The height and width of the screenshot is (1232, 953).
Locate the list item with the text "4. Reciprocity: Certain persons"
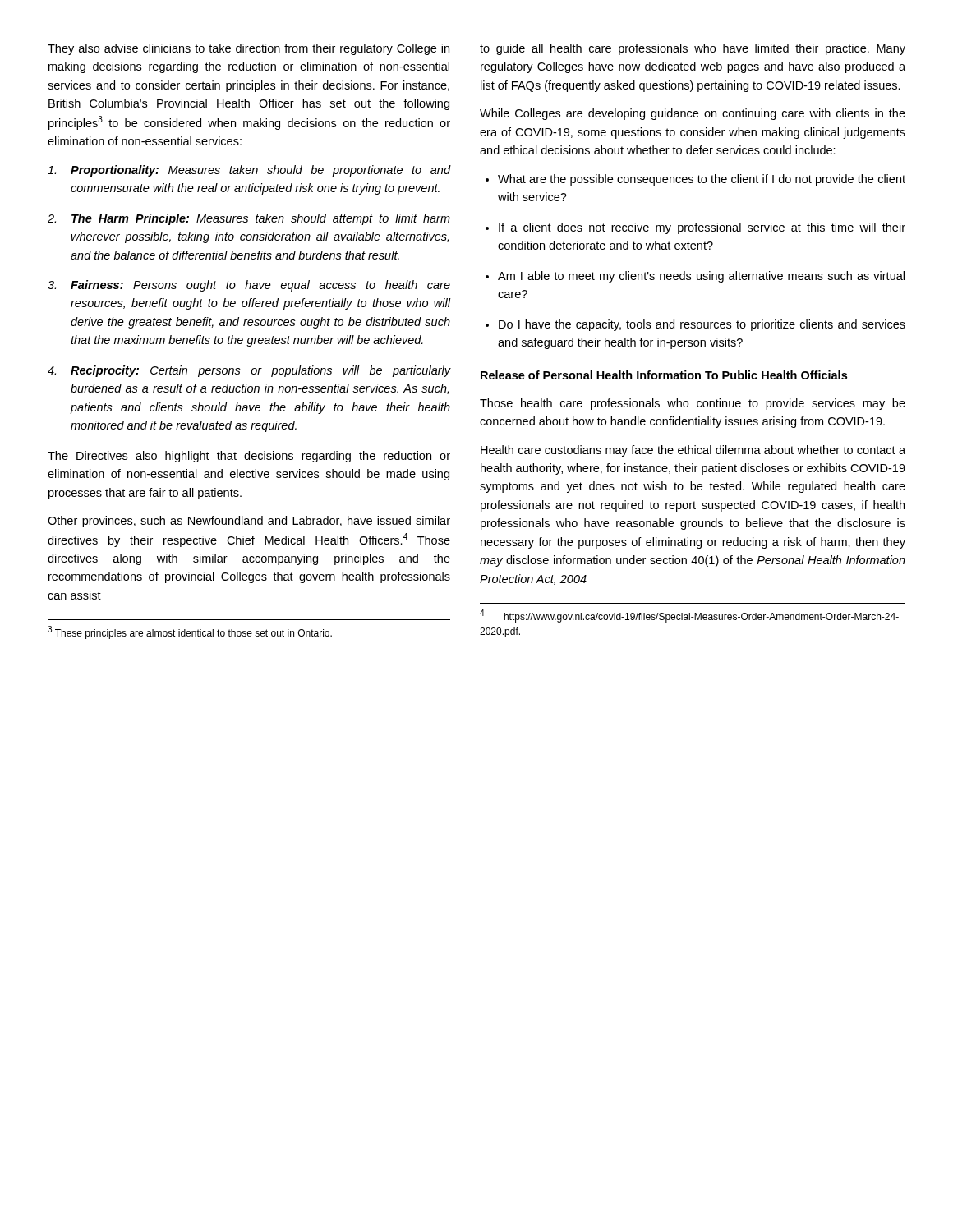[x=249, y=398]
